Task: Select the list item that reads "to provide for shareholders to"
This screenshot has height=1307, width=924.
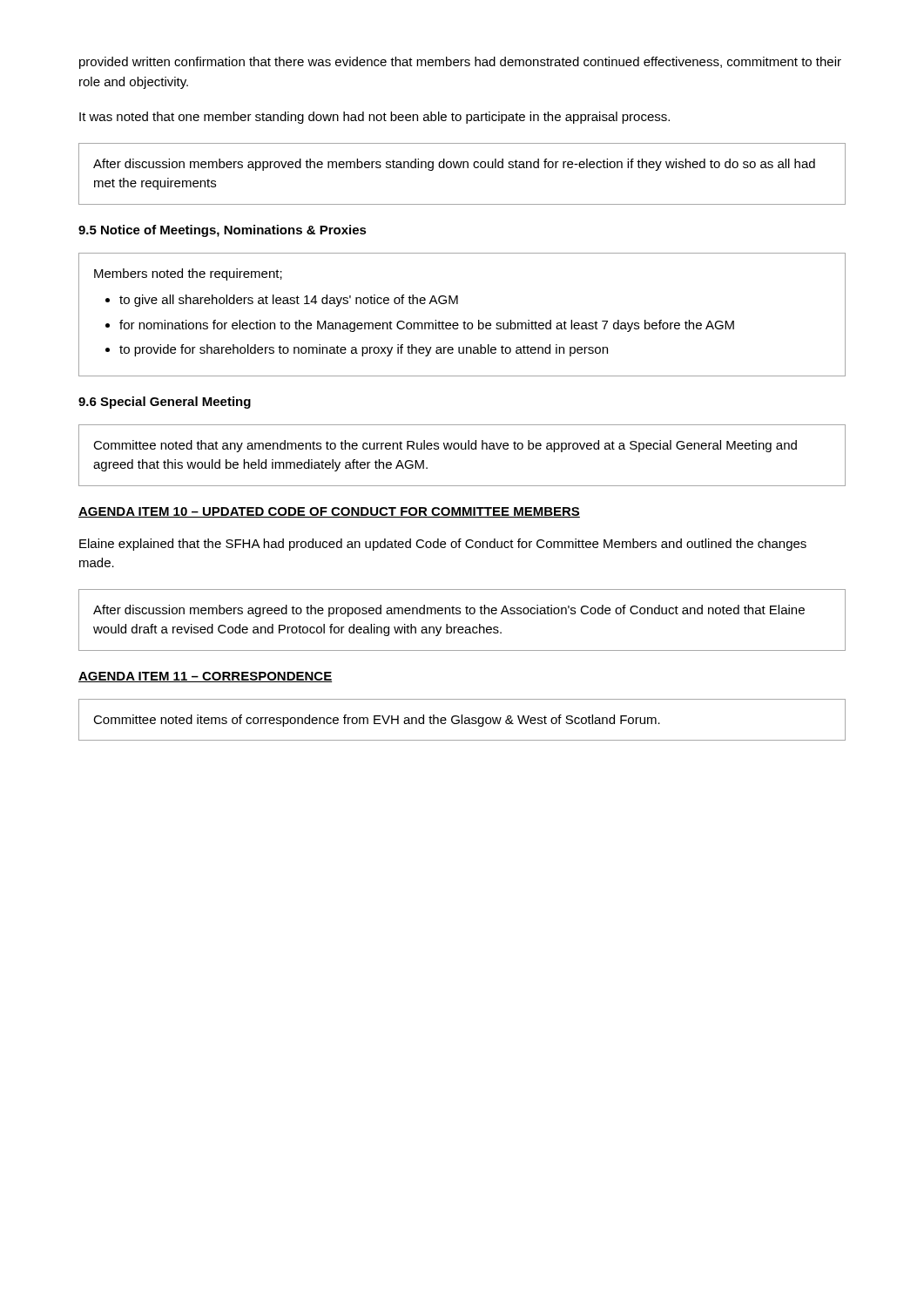Action: tap(364, 349)
